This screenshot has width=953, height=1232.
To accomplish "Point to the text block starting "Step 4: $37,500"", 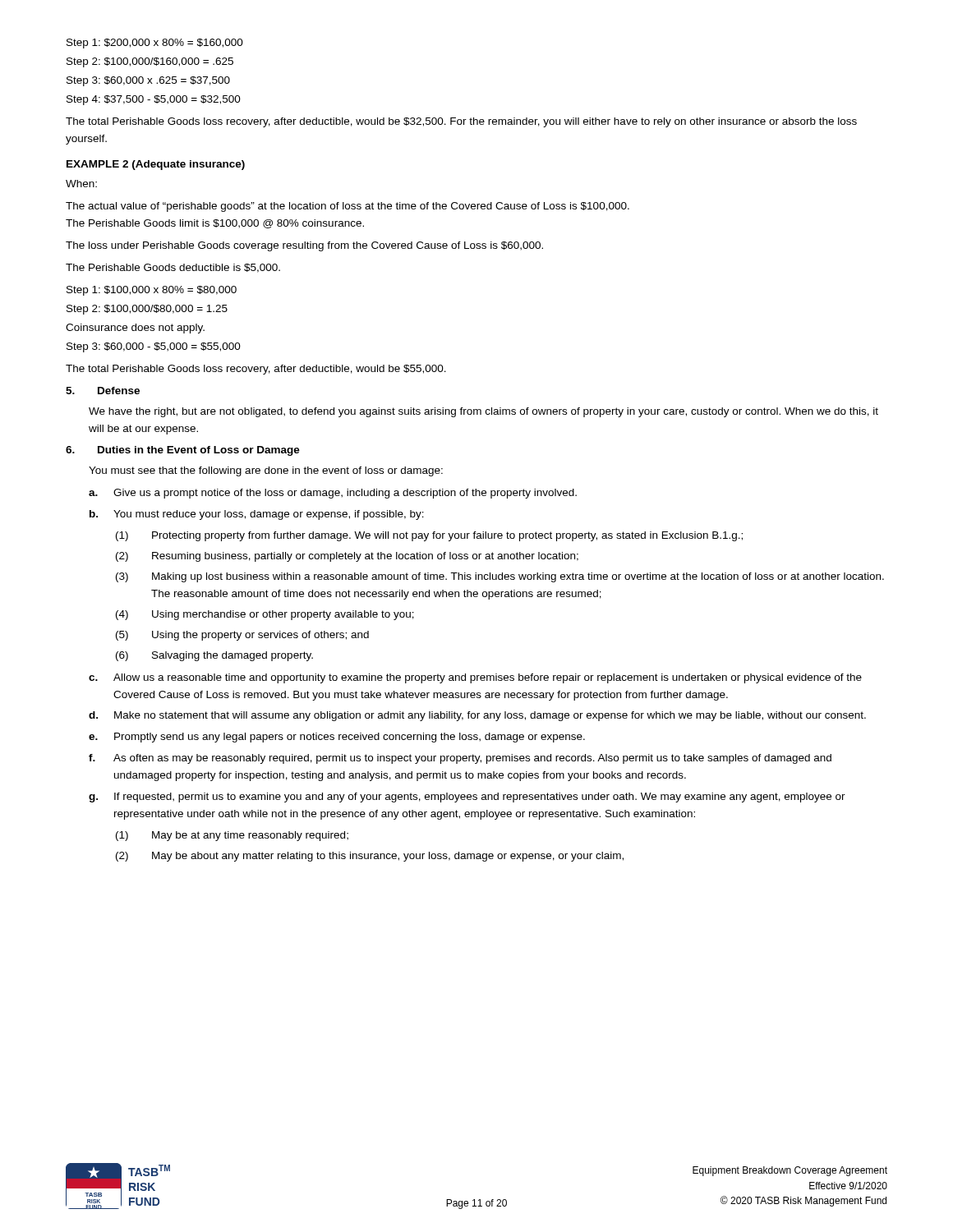I will pyautogui.click(x=153, y=99).
